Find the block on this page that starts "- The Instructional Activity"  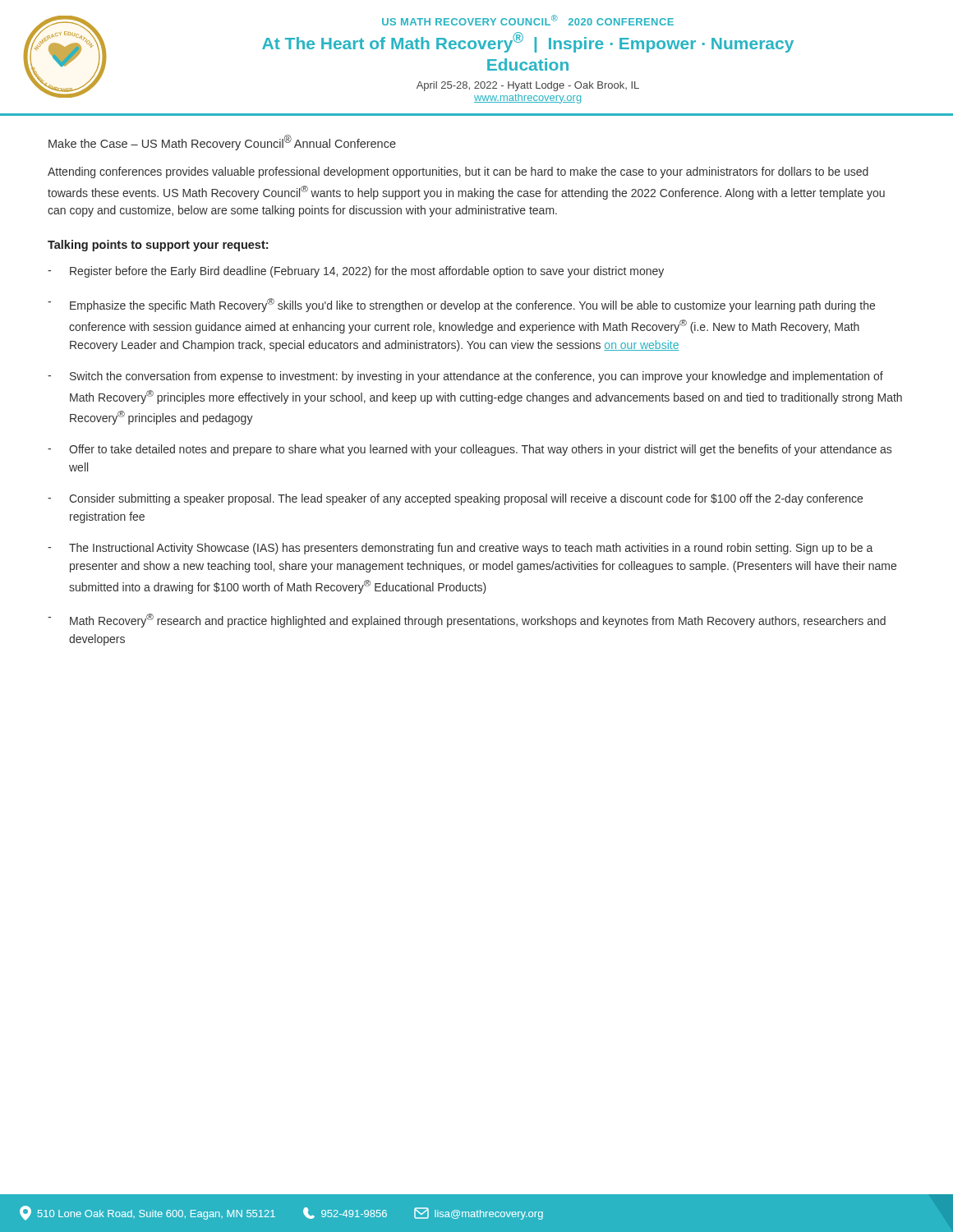[476, 568]
